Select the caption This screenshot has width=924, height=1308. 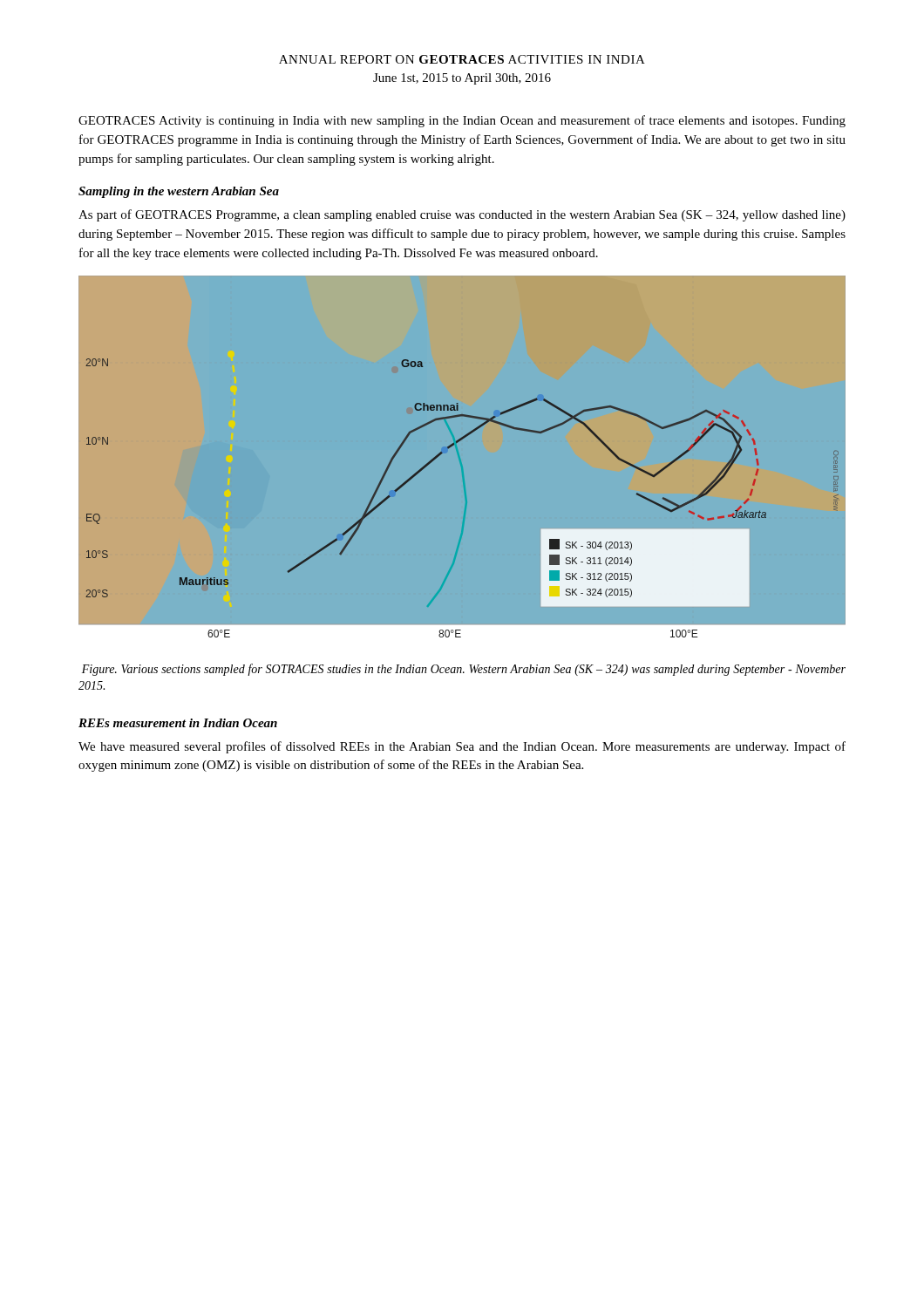(462, 677)
